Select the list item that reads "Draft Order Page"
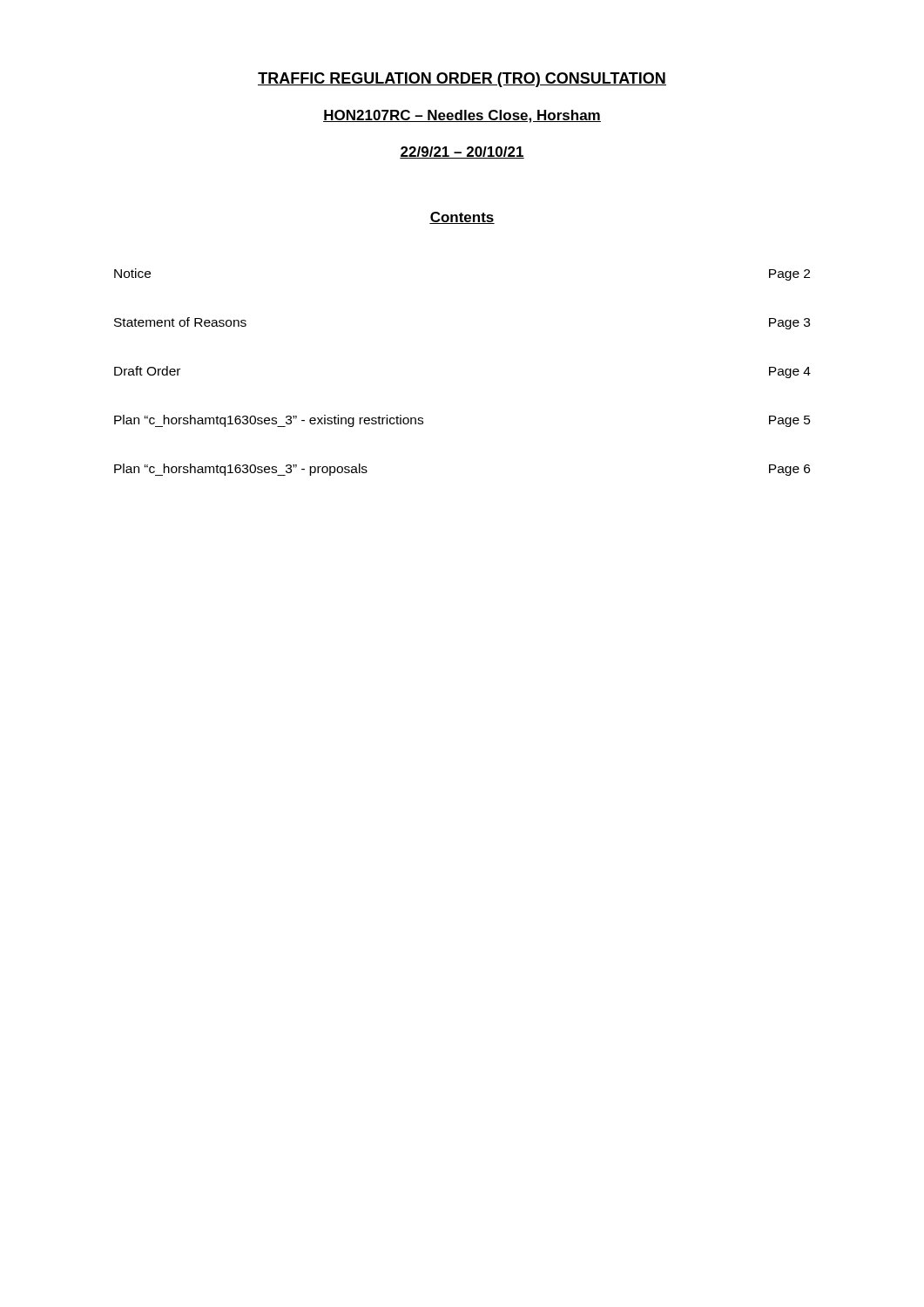The height and width of the screenshot is (1307, 924). point(150,374)
